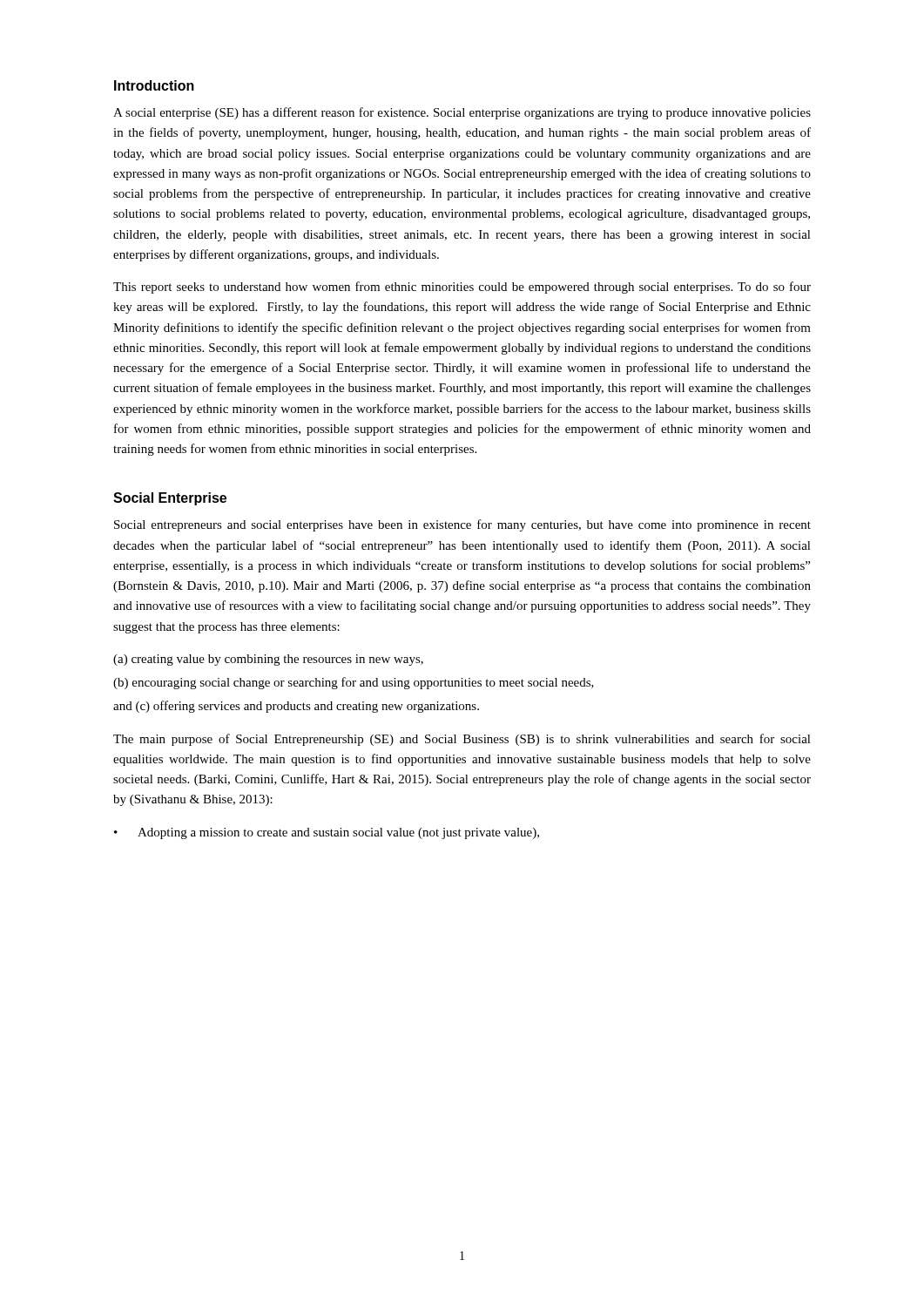Where does it say "Social Enterprise"?
This screenshot has width=924, height=1307.
click(170, 498)
